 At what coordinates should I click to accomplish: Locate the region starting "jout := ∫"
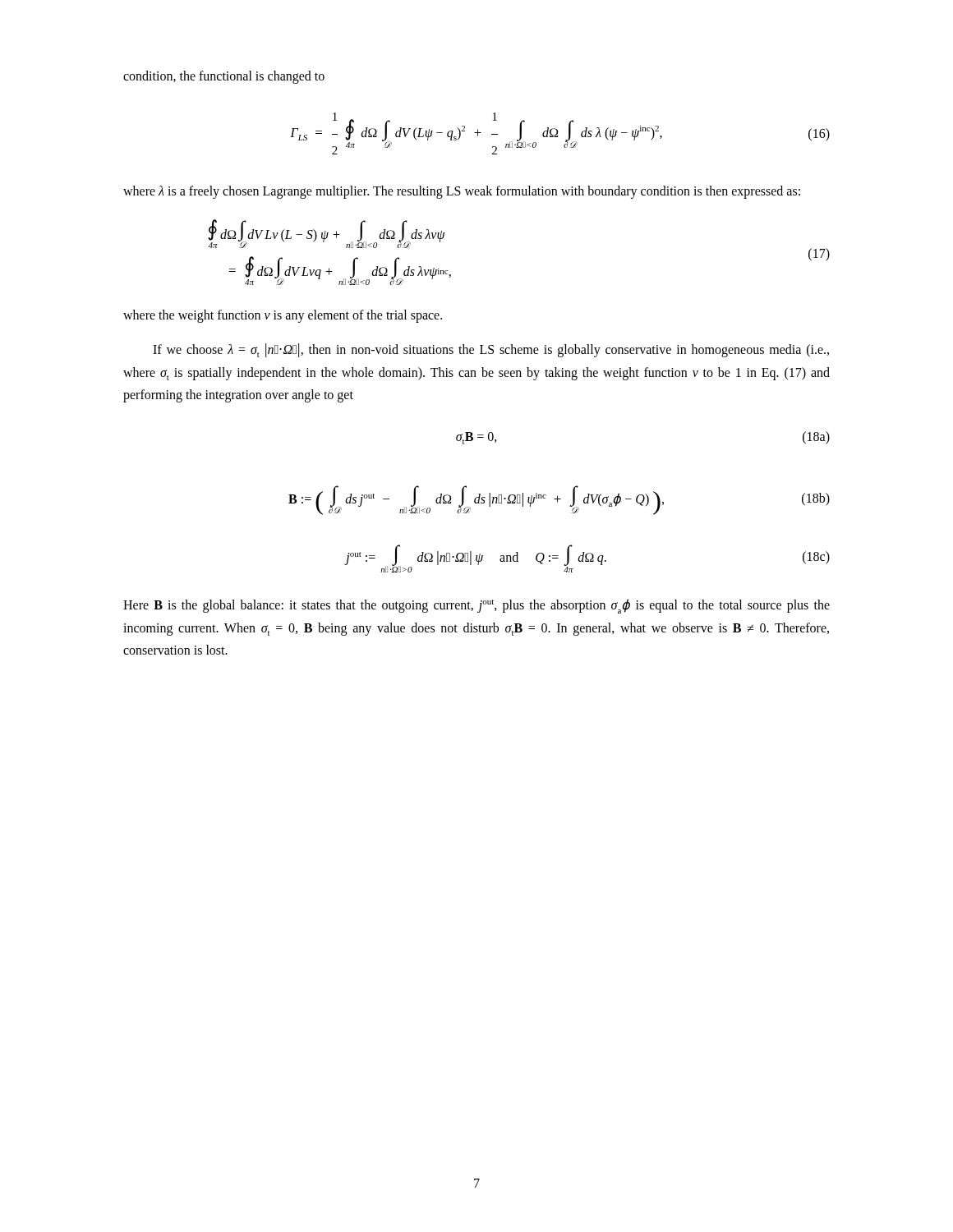pyautogui.click(x=588, y=558)
